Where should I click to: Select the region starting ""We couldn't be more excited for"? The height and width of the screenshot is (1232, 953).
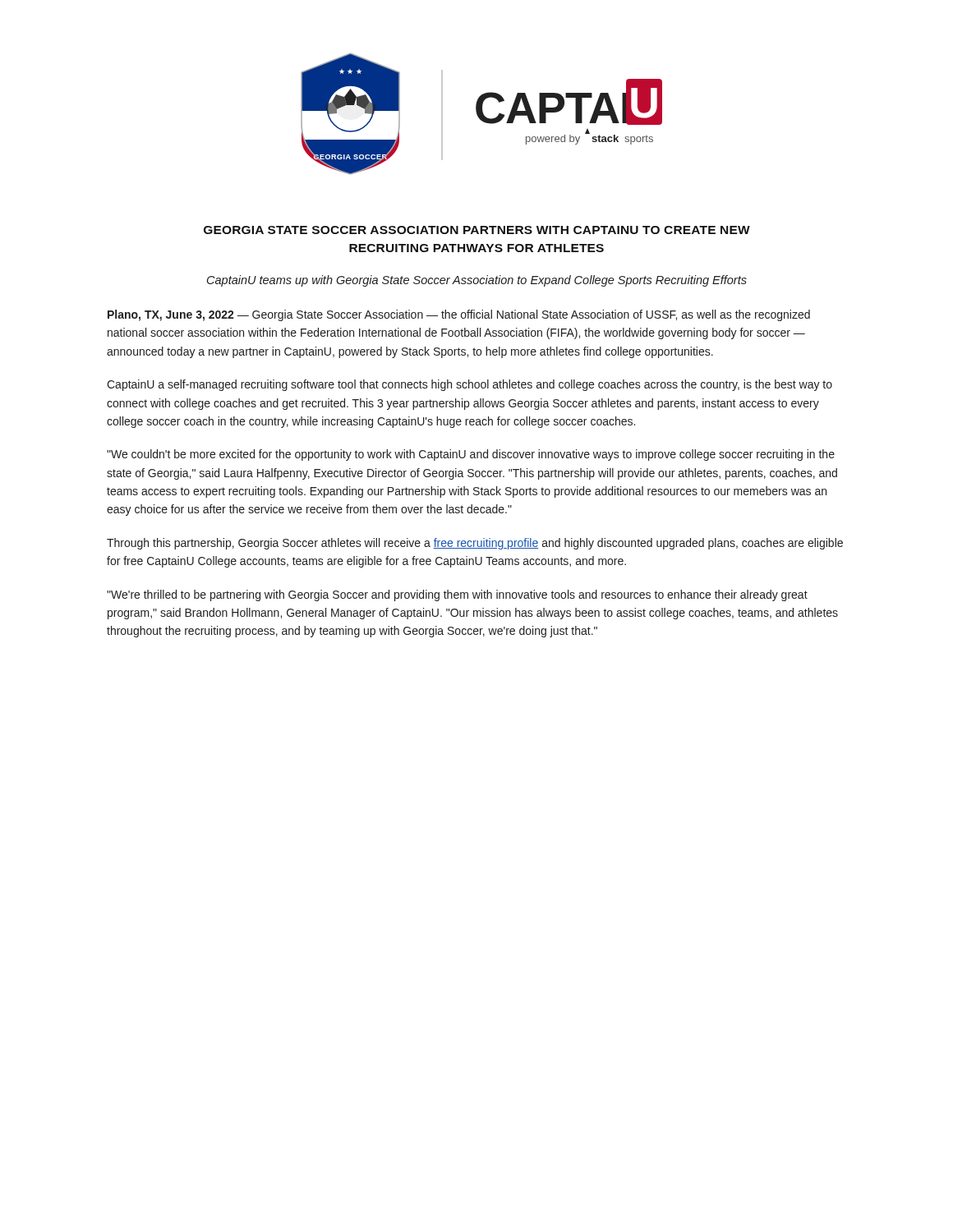coord(472,482)
